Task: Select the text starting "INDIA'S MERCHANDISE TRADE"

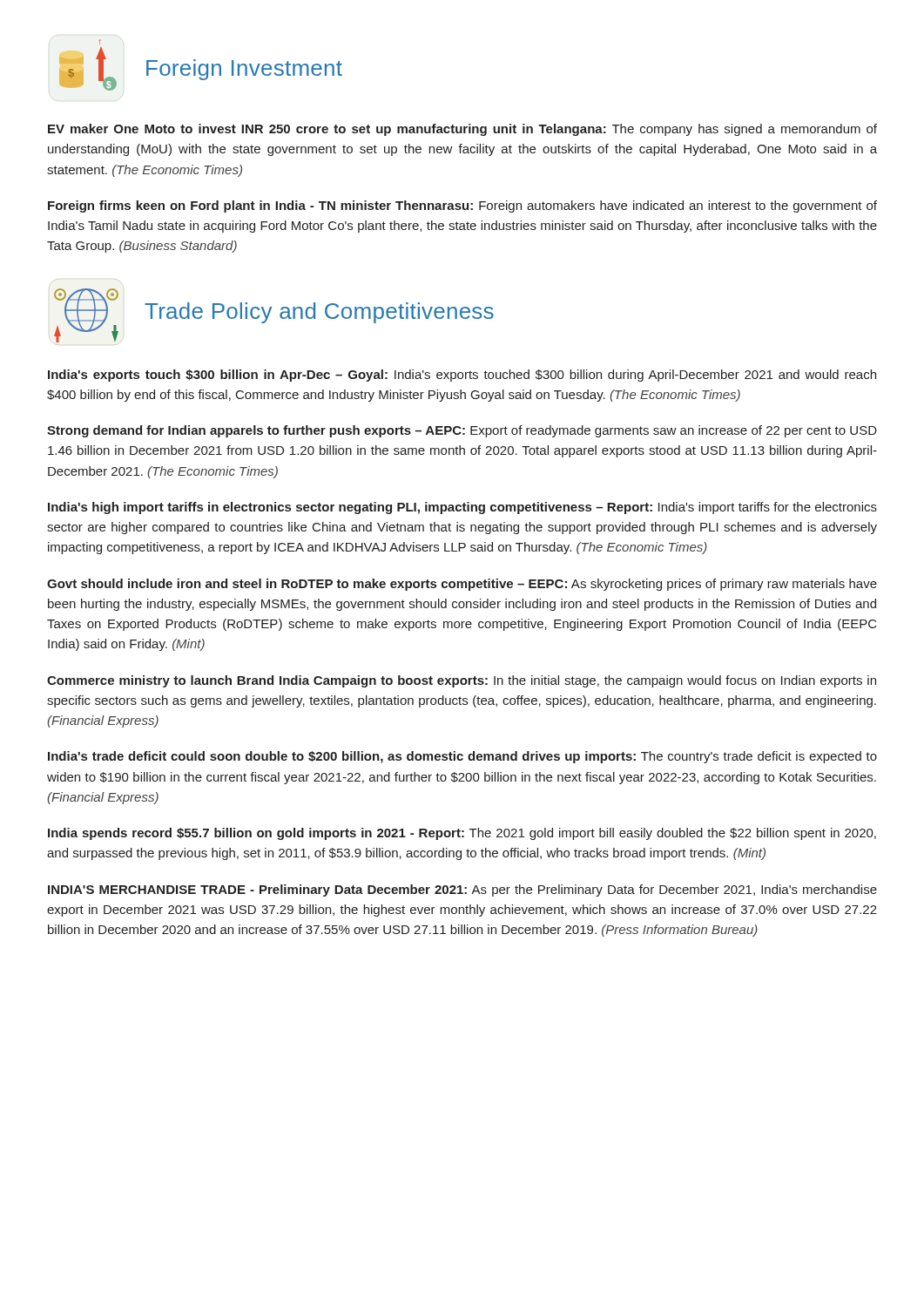Action: (x=462, y=909)
